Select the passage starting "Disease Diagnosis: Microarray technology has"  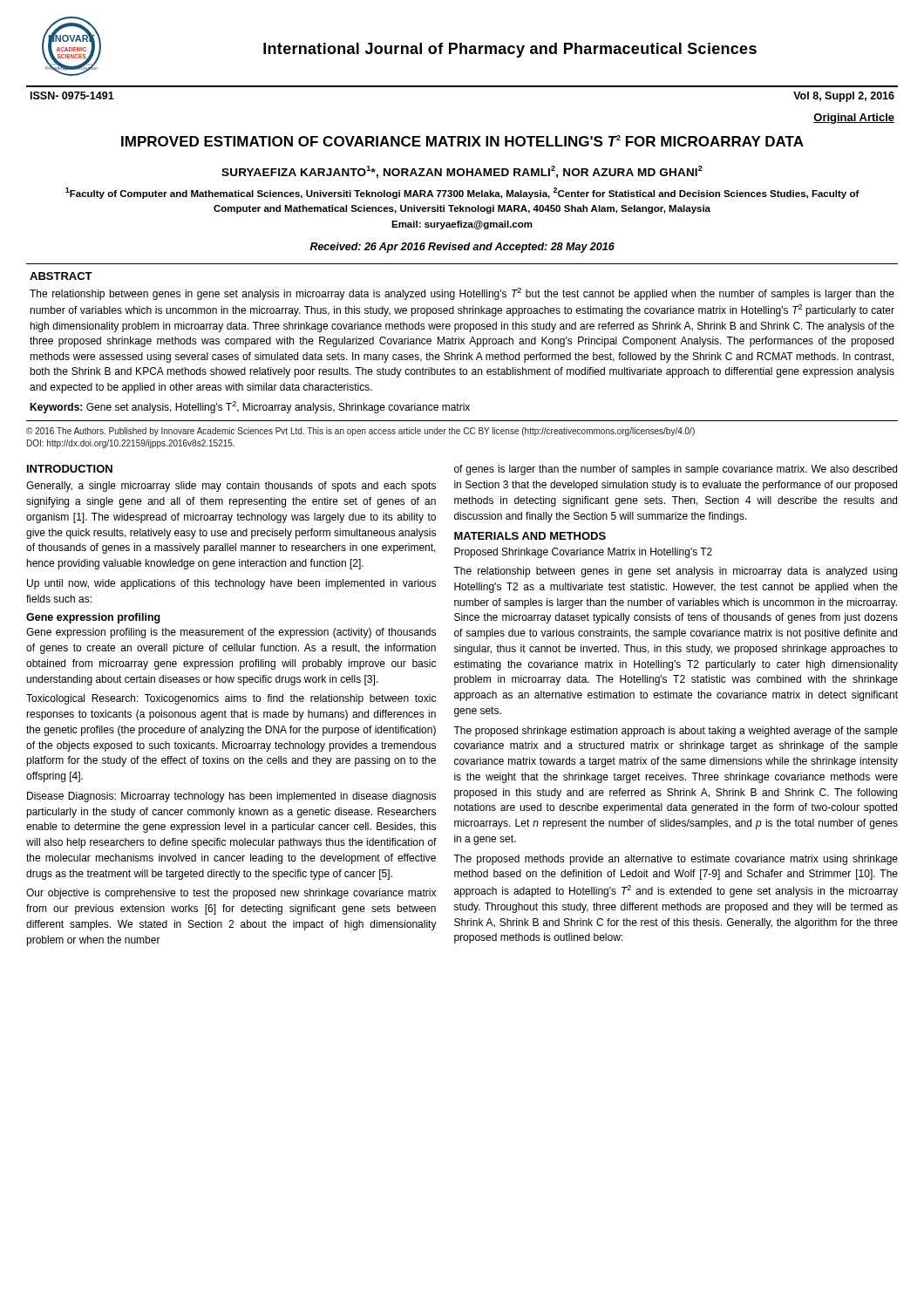pos(231,835)
